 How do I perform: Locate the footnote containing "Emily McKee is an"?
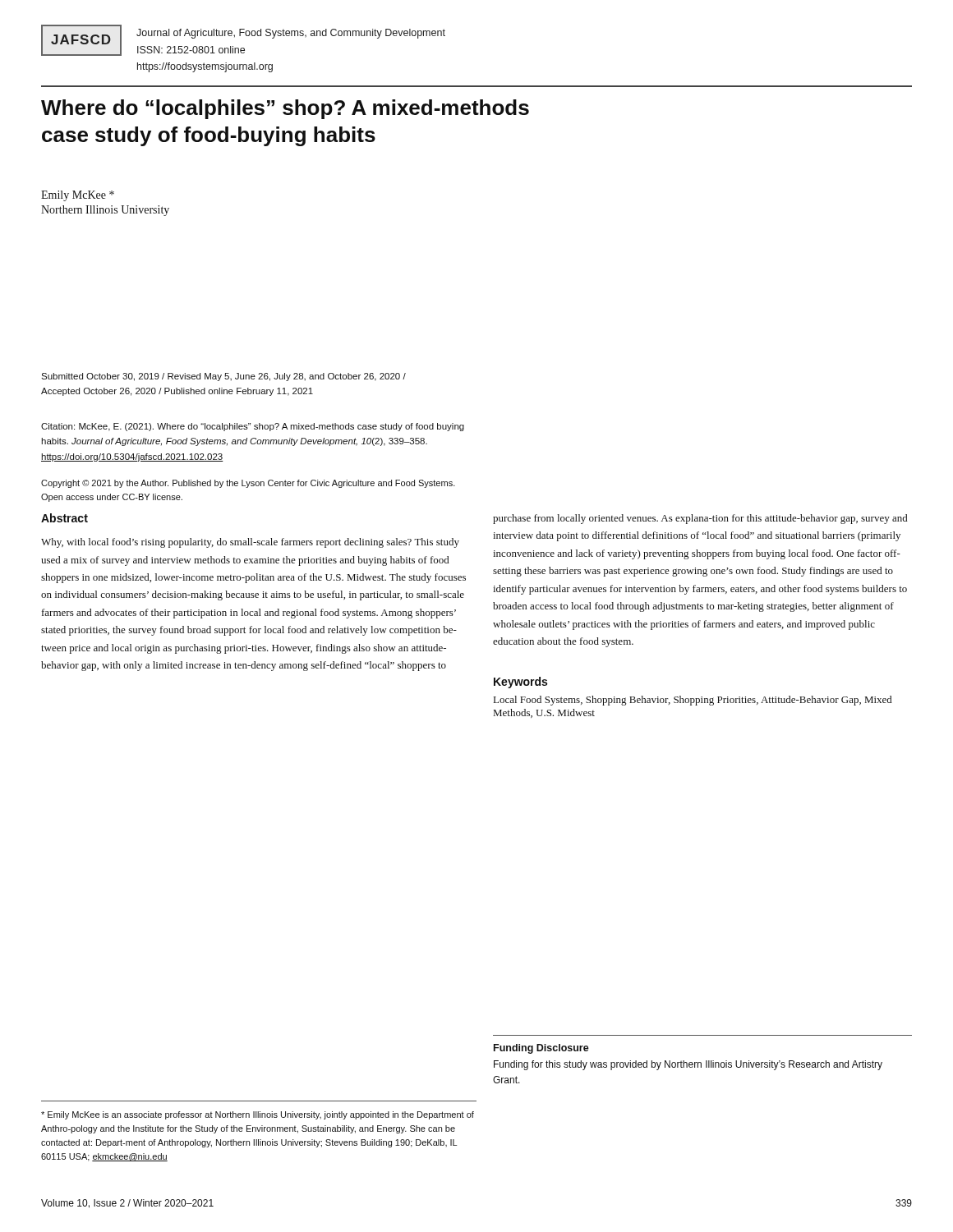point(258,1136)
